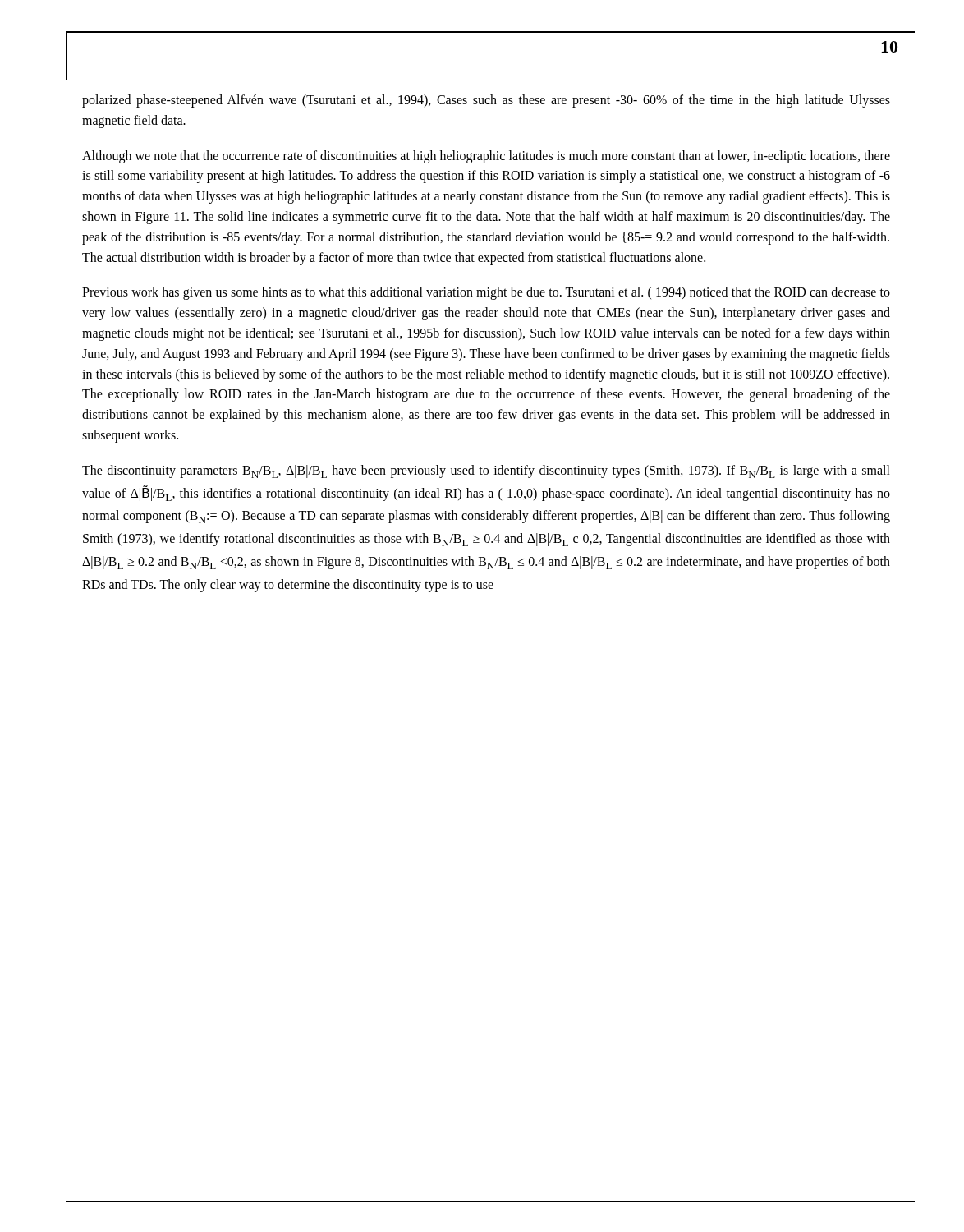Navigate to the region starting "Although we note that the occurrence"
Image resolution: width=964 pixels, height=1232 pixels.
point(486,207)
